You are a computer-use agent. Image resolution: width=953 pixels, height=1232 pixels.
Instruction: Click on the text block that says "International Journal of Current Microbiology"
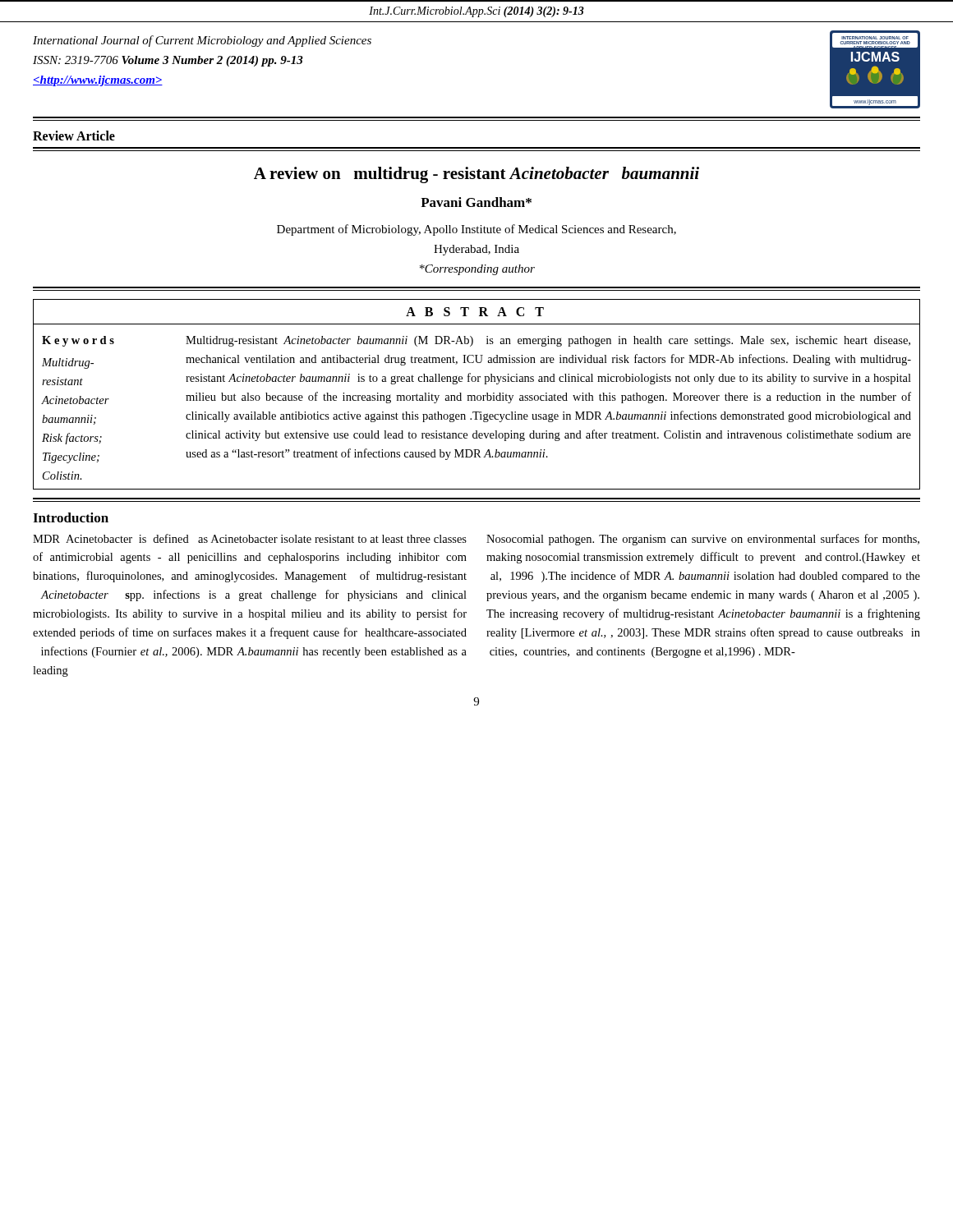(x=202, y=60)
